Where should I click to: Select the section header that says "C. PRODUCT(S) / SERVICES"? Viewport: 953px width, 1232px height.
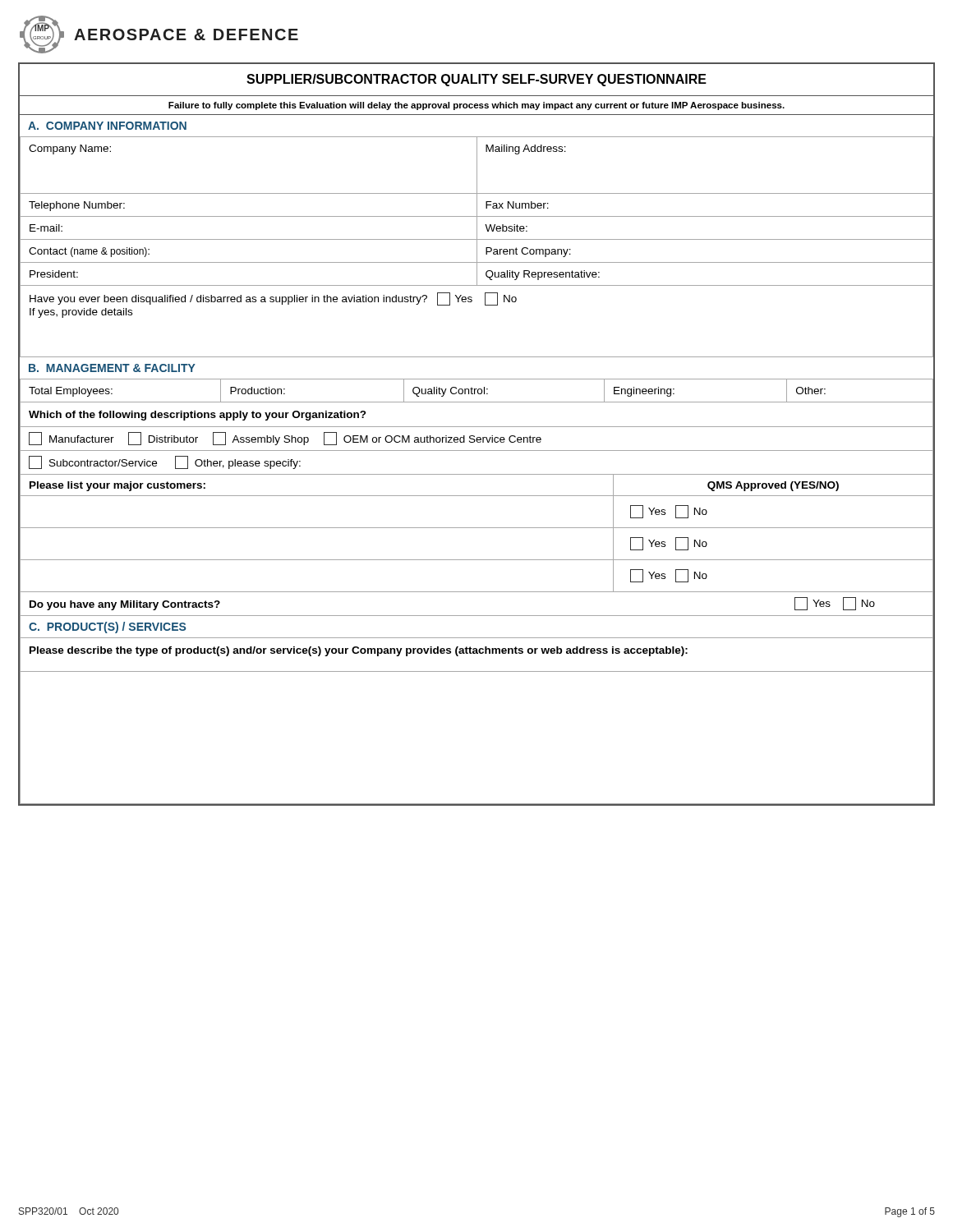pos(108,627)
